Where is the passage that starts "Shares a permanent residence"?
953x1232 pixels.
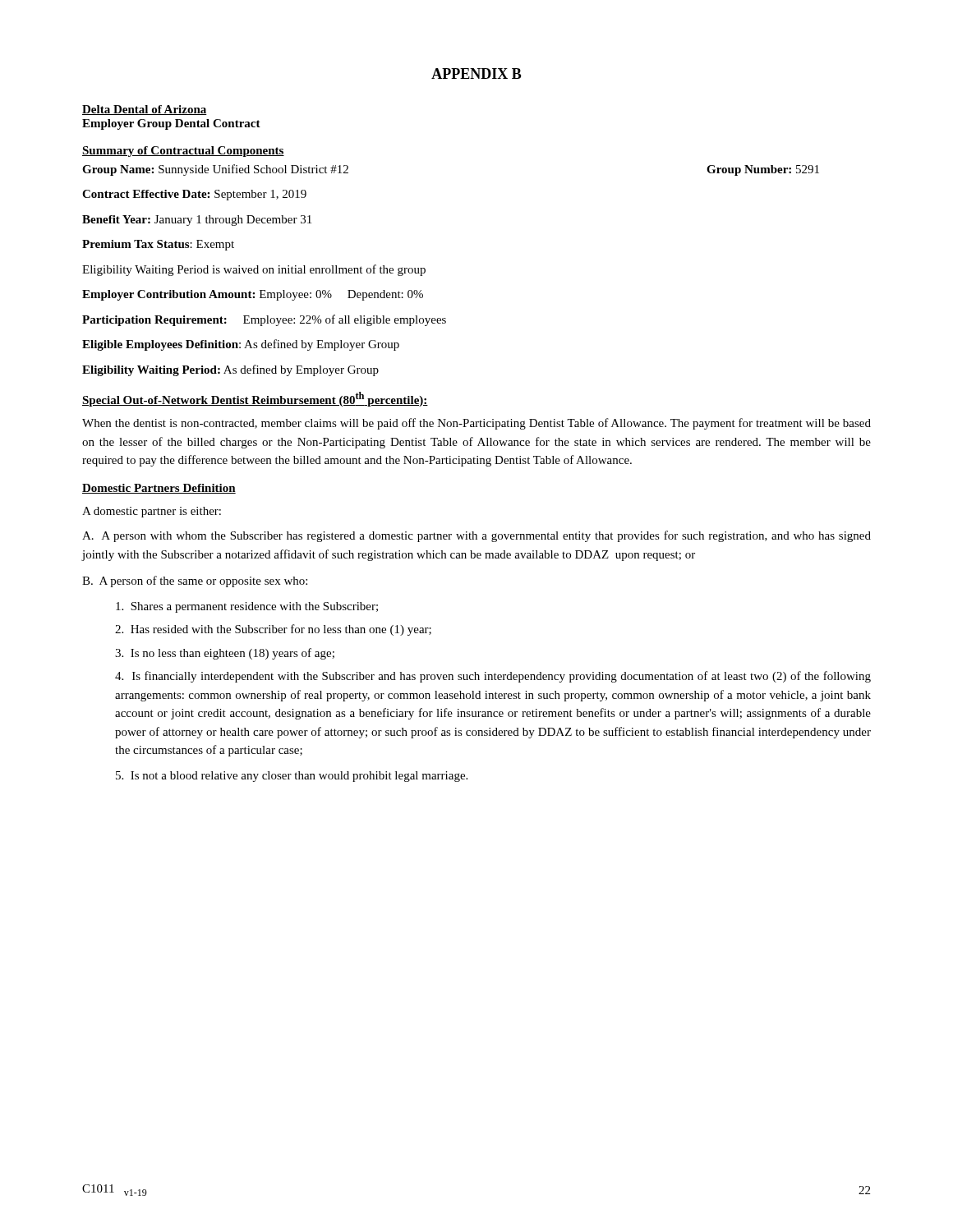coord(247,606)
